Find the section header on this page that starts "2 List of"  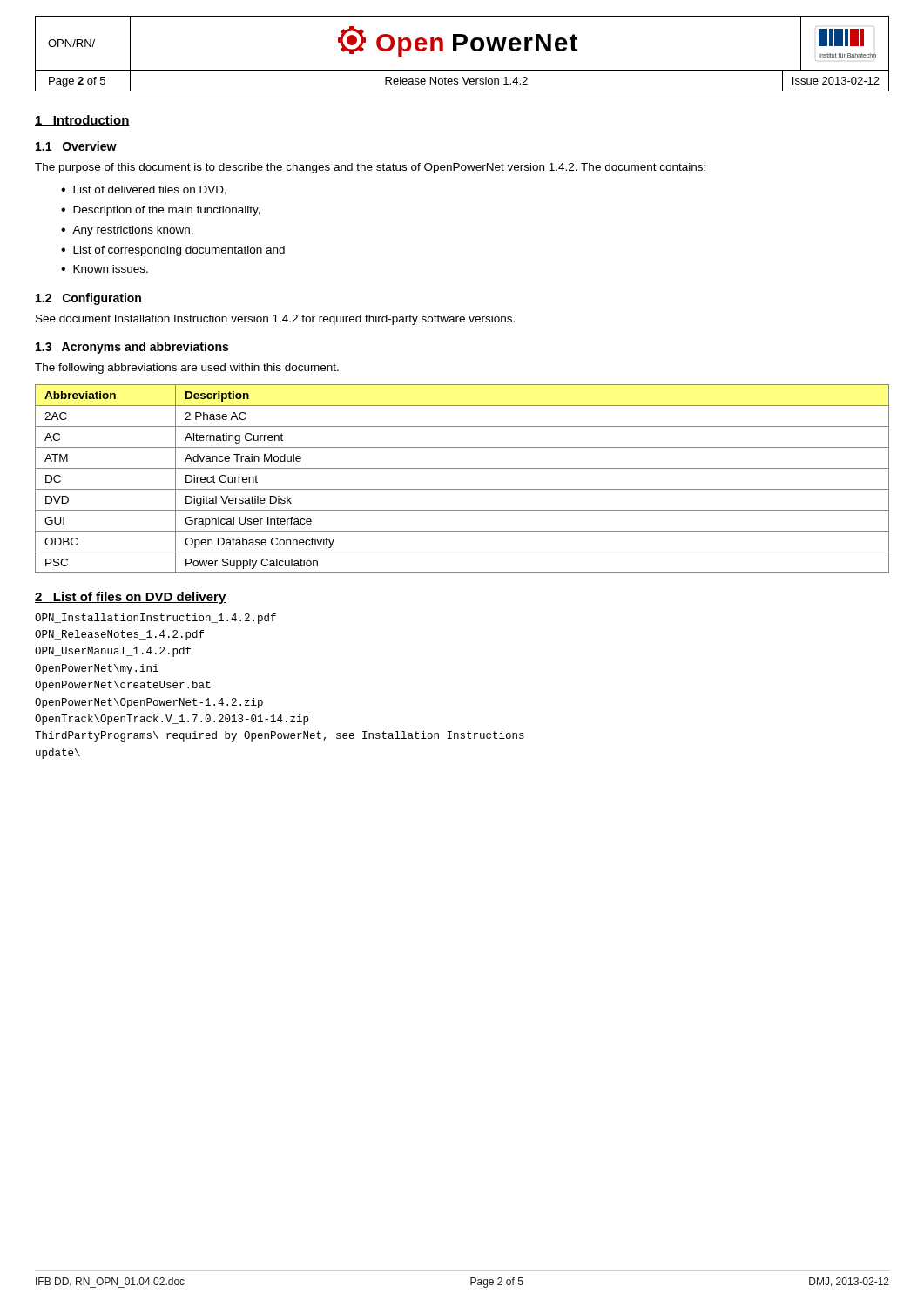pos(130,596)
